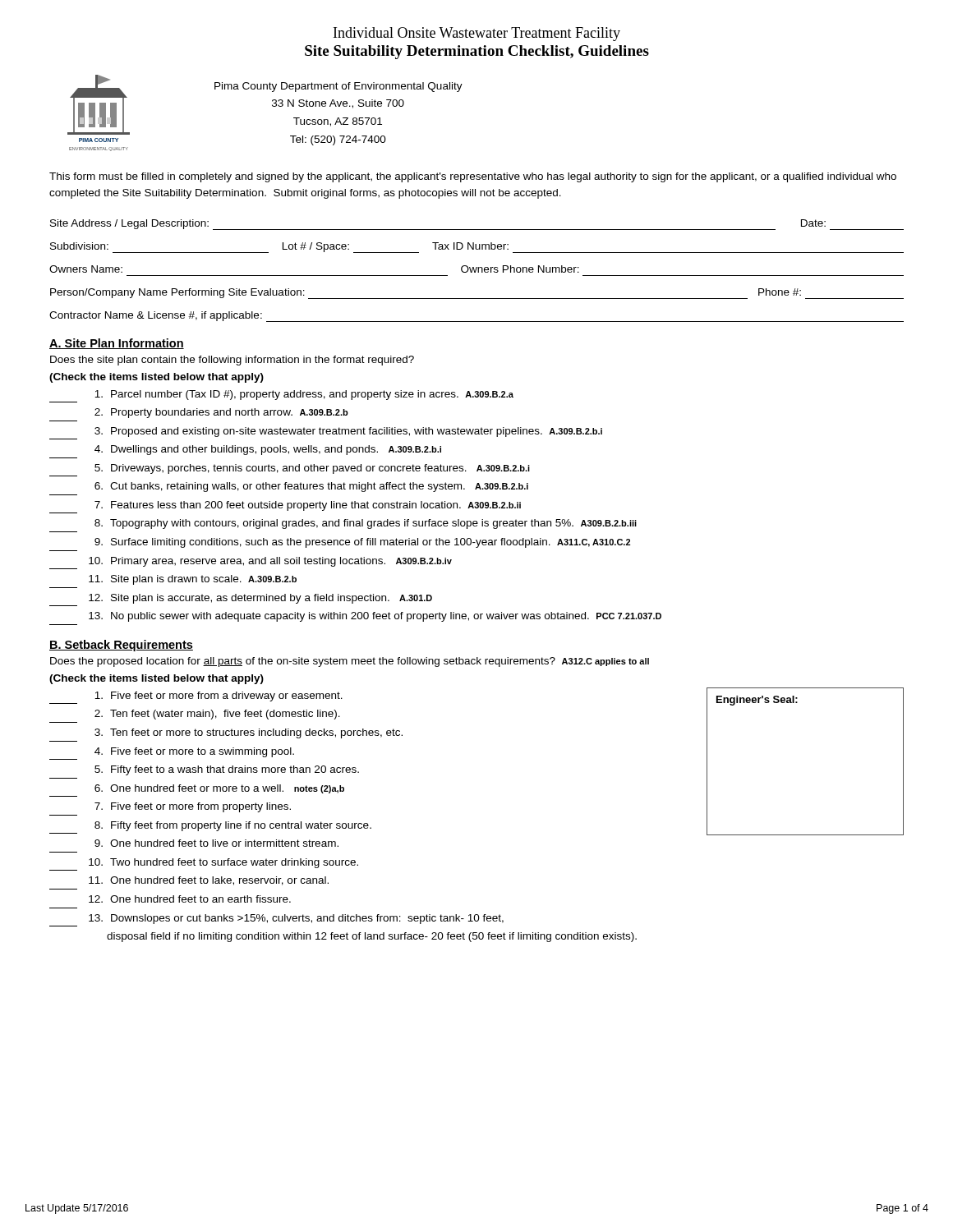
Task: Navigate to the region starting "Five feet or more from a driveway"
Action: click(x=219, y=696)
